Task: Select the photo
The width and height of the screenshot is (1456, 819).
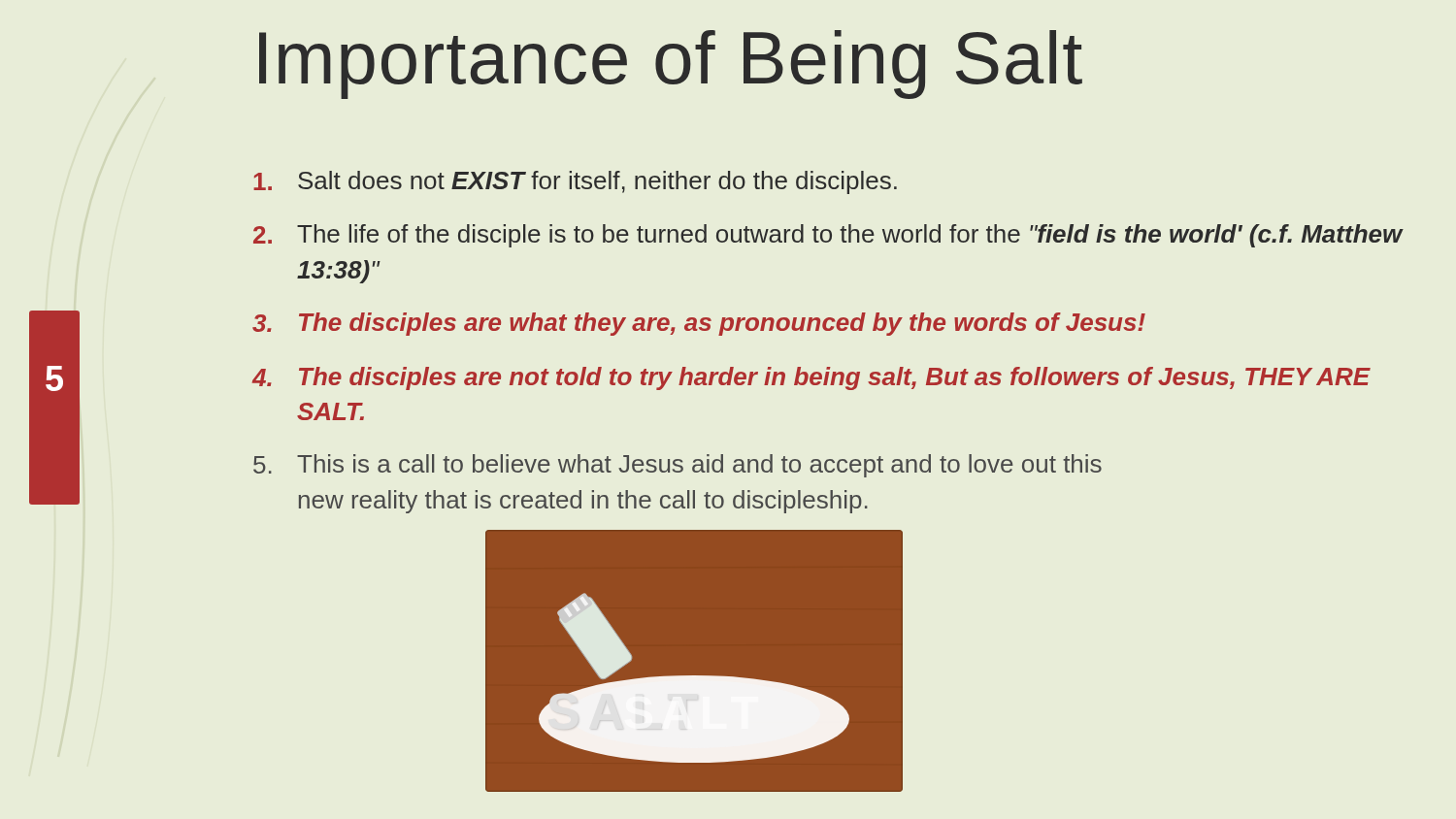Action: (694, 661)
